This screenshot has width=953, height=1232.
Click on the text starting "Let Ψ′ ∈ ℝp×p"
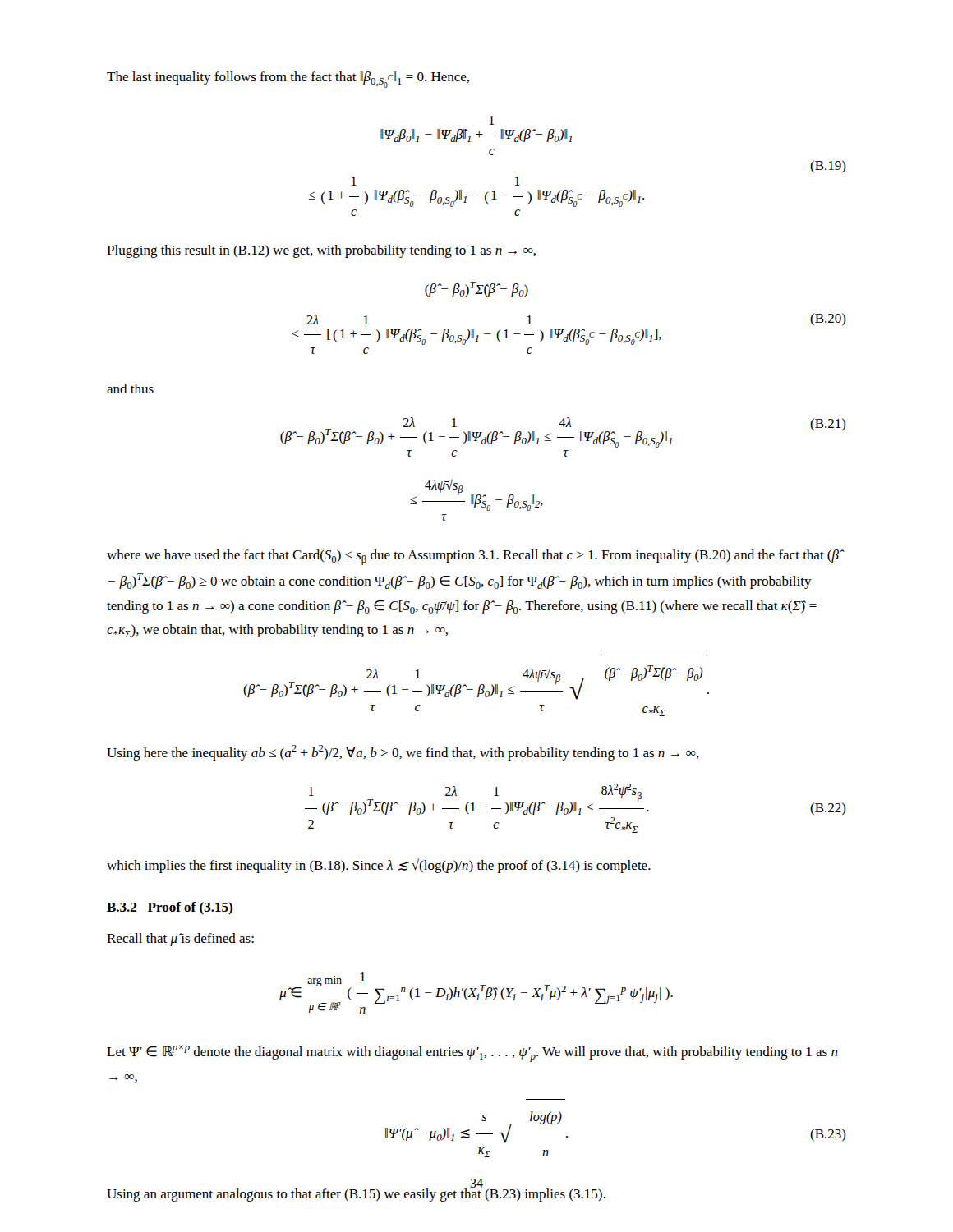[x=472, y=1063]
